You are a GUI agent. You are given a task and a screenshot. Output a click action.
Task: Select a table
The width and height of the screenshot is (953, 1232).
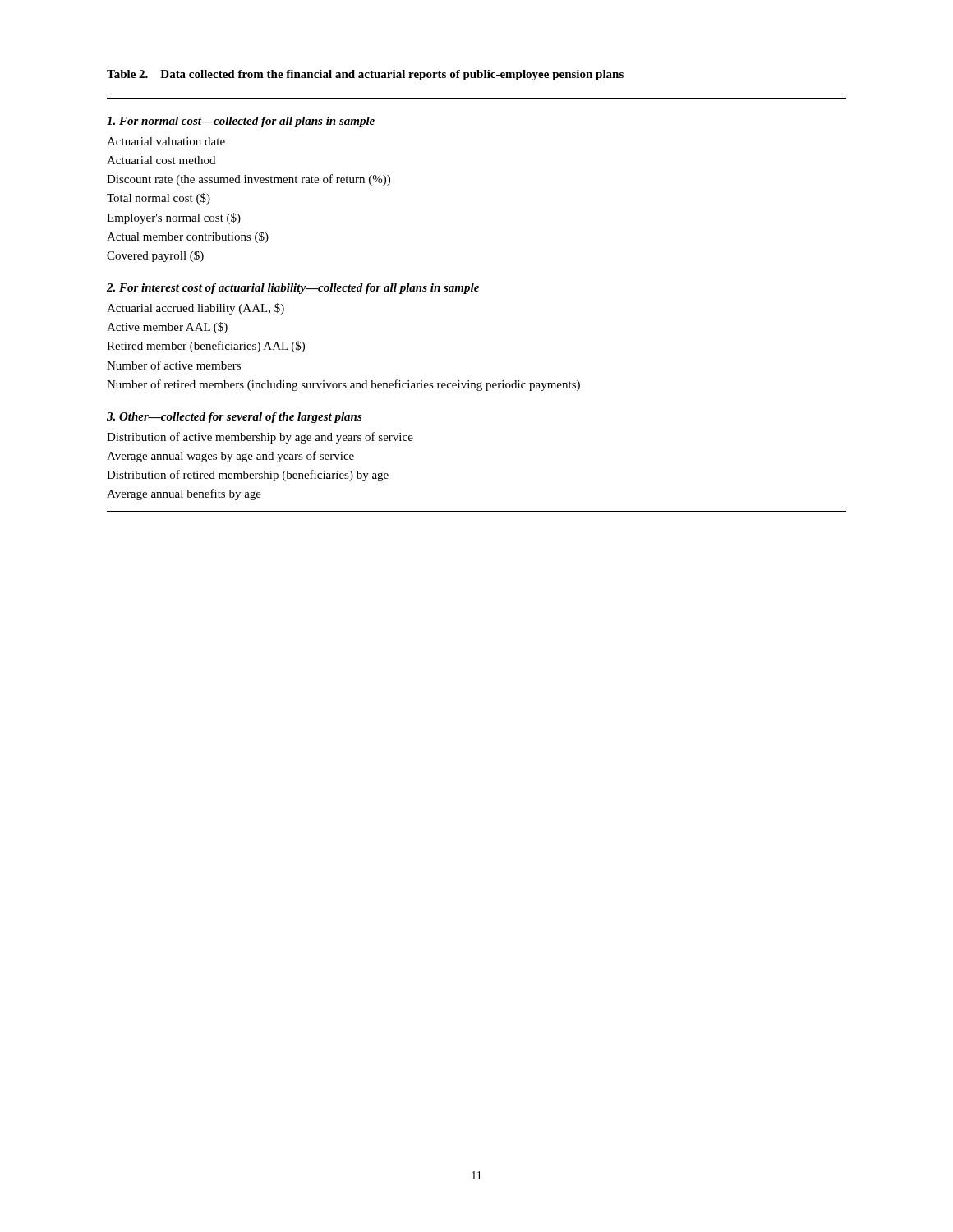tap(476, 304)
